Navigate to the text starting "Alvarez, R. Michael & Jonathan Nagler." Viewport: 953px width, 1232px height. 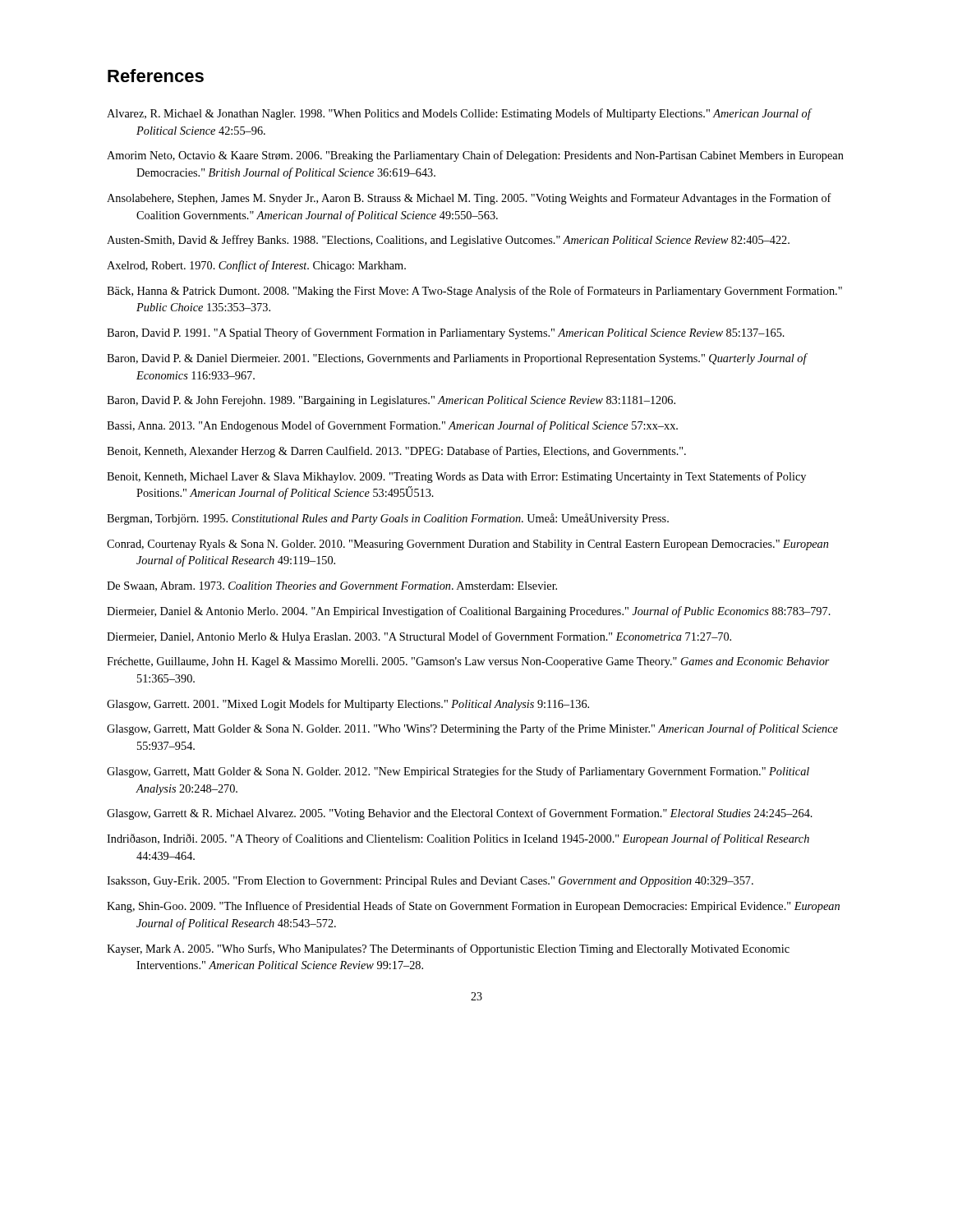(x=459, y=122)
